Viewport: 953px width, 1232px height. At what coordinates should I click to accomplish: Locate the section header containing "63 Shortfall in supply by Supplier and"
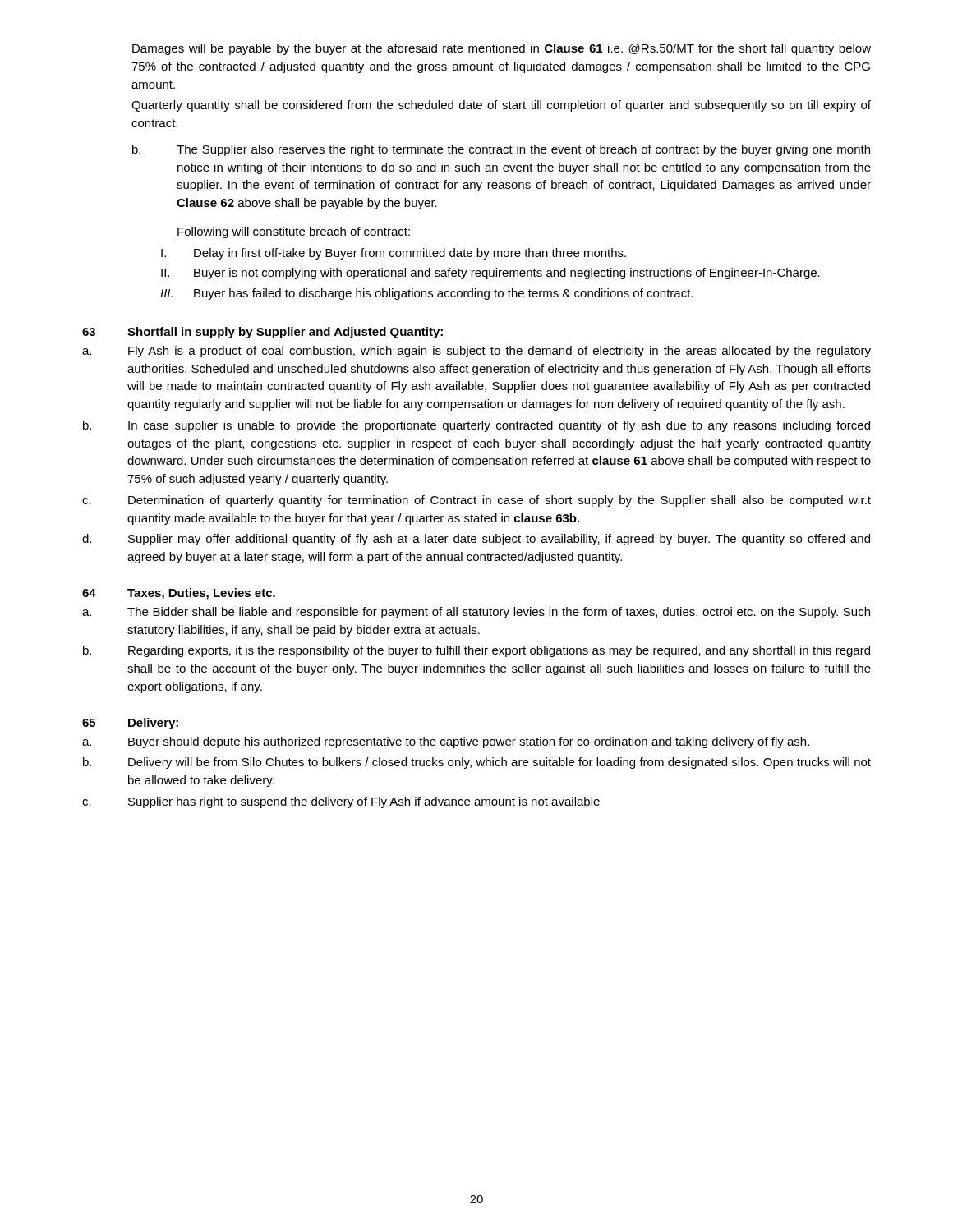(x=263, y=331)
